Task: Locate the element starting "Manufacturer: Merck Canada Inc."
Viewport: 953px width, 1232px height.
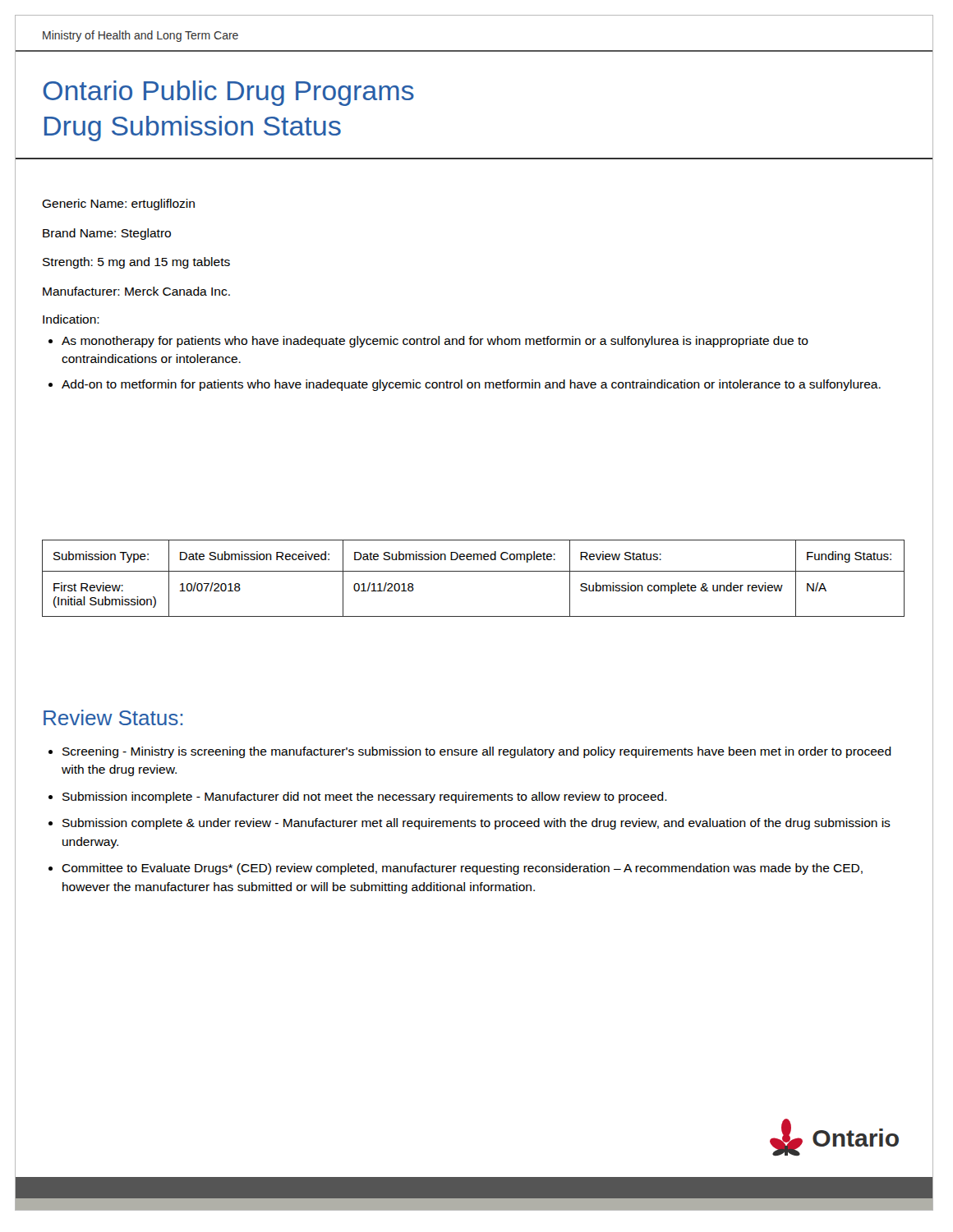Action: (x=136, y=291)
